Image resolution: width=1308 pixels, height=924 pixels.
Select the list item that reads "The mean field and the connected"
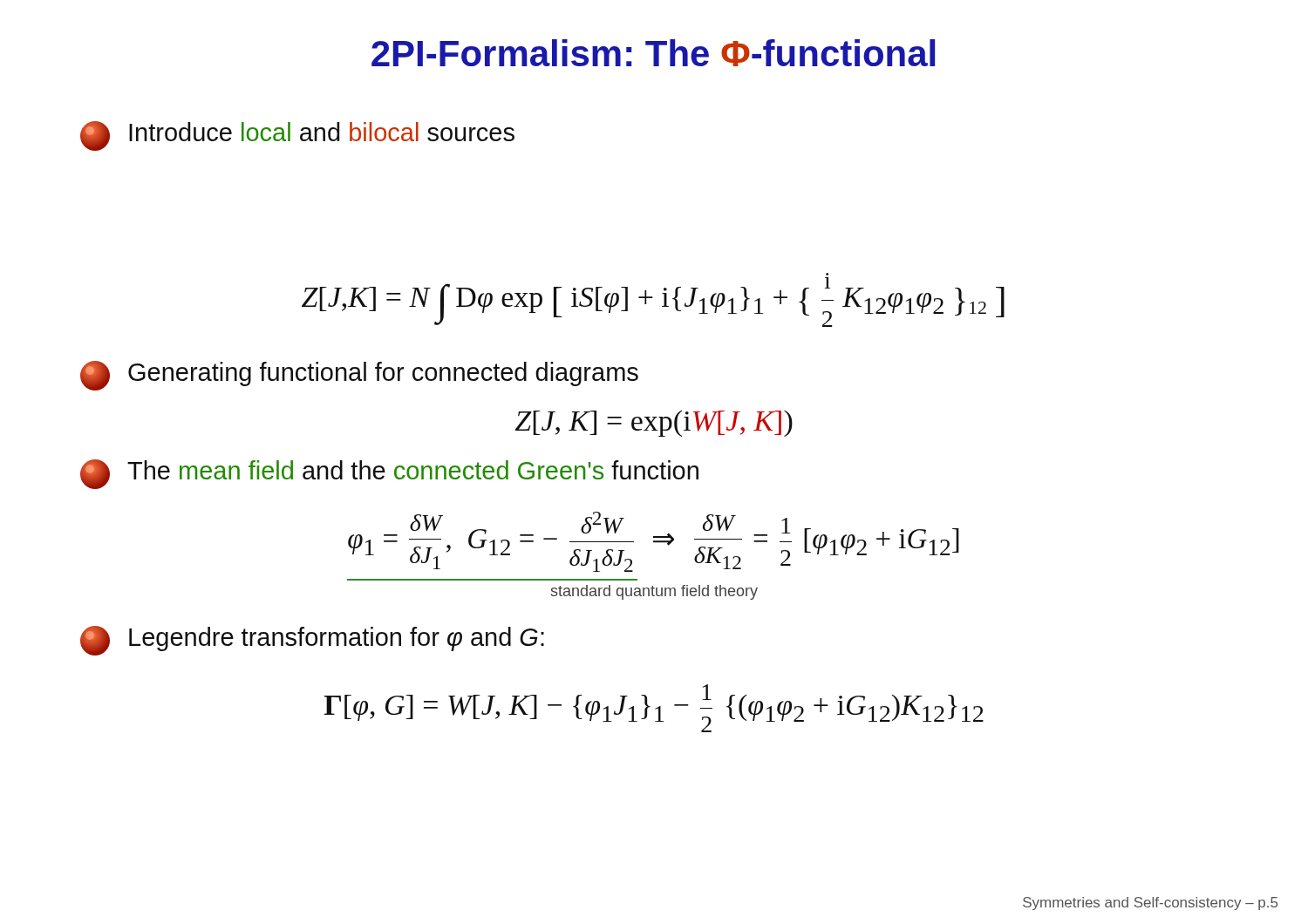pos(389,475)
